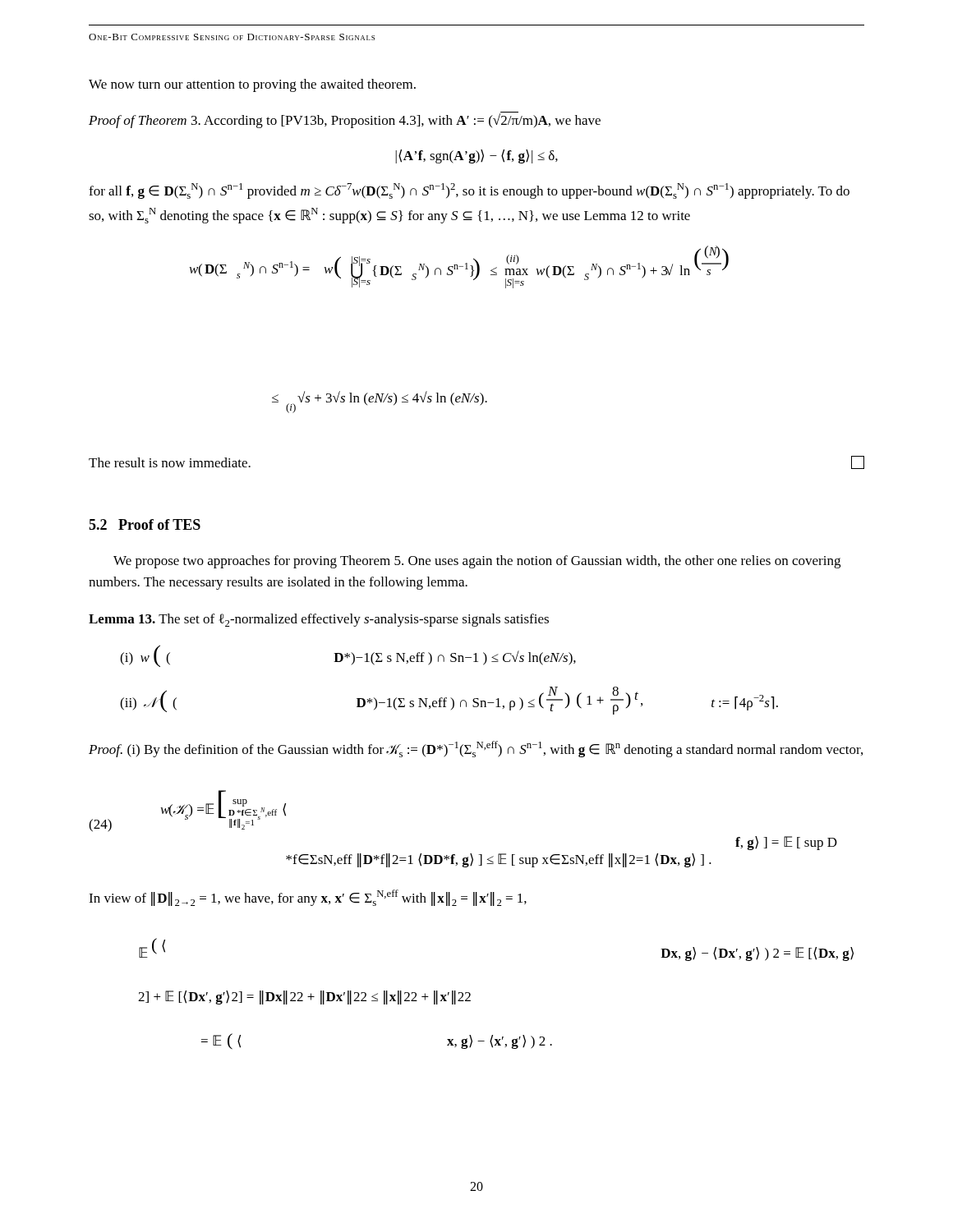The height and width of the screenshot is (1232, 953).
Task: Click the formula that begins "≤ (i) √s +"
Action: [476, 399]
